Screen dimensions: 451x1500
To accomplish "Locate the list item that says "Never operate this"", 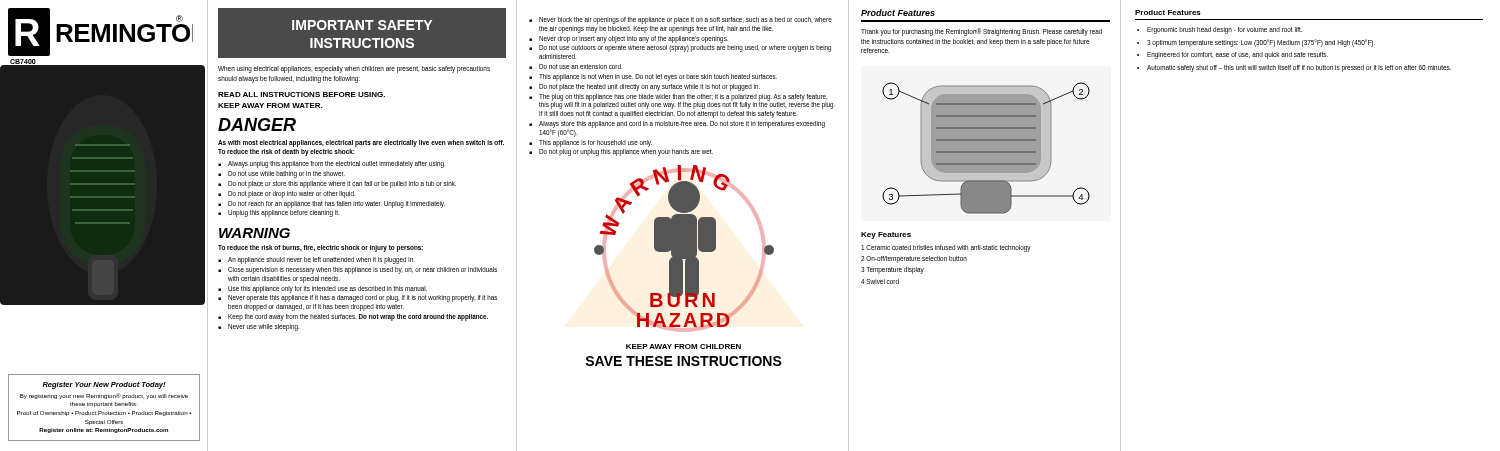I will tap(363, 302).
